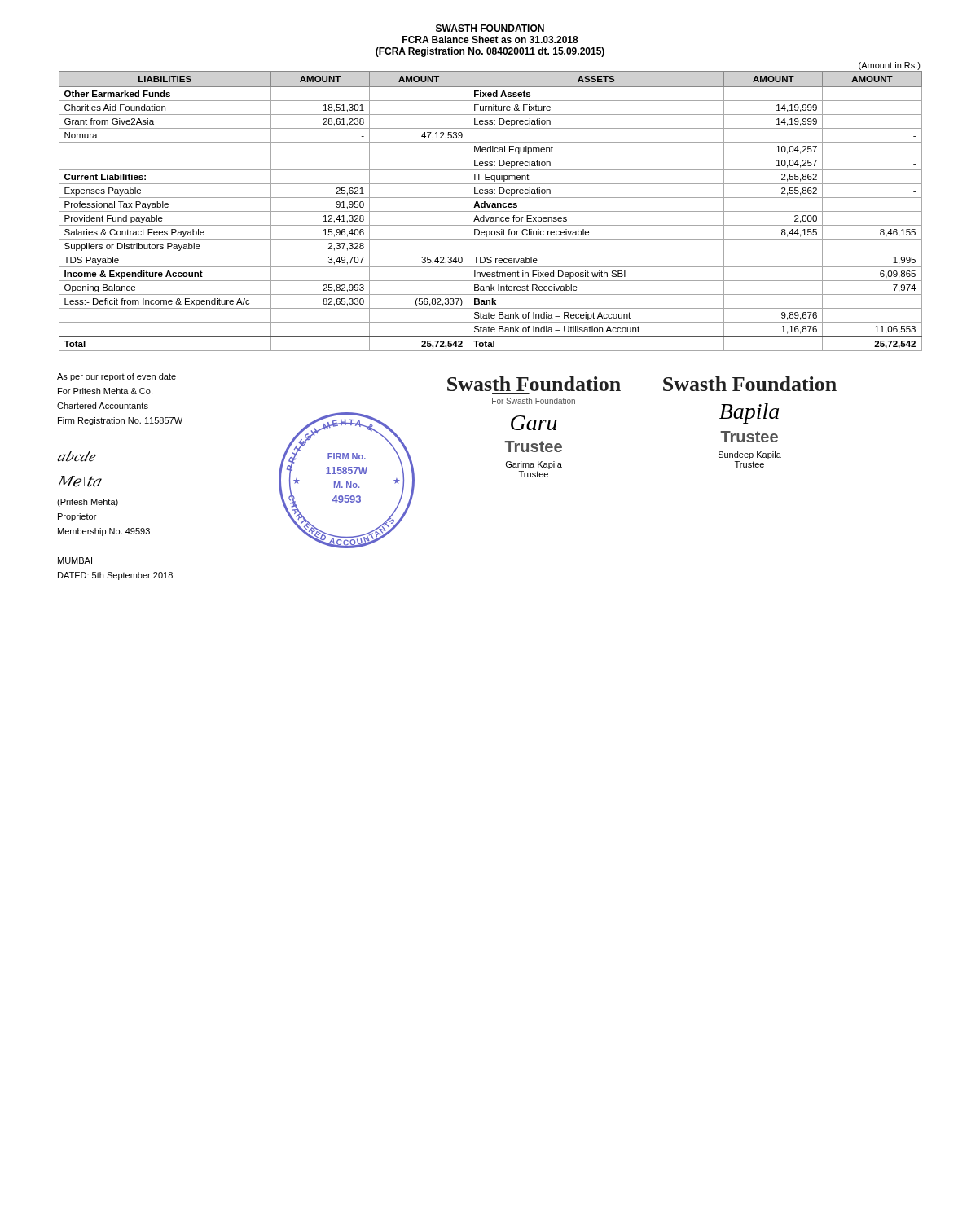
Task: Select the table that reads "Fixed Assets"
Action: click(490, 211)
